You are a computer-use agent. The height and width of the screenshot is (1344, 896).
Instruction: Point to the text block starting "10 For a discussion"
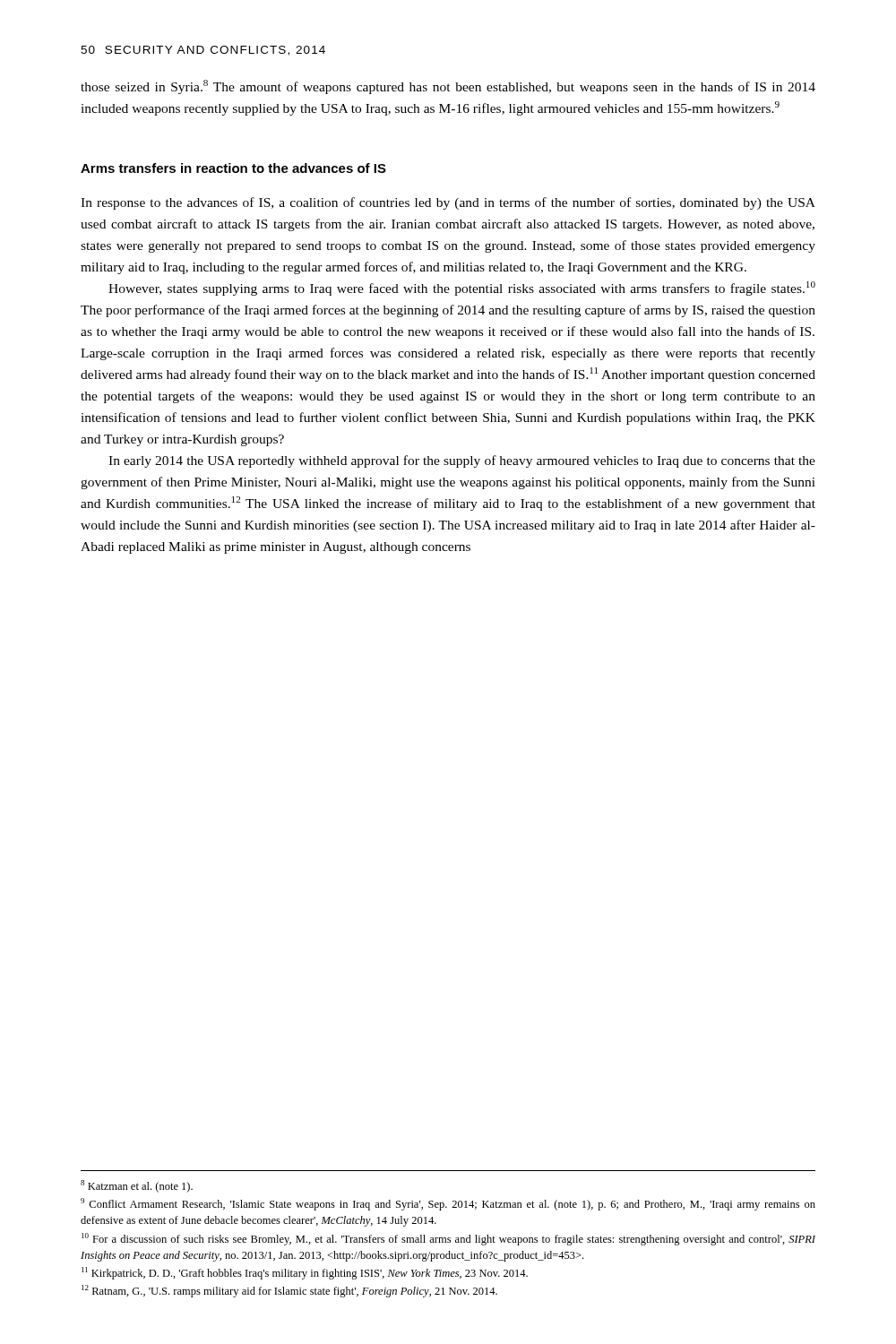tap(448, 1246)
